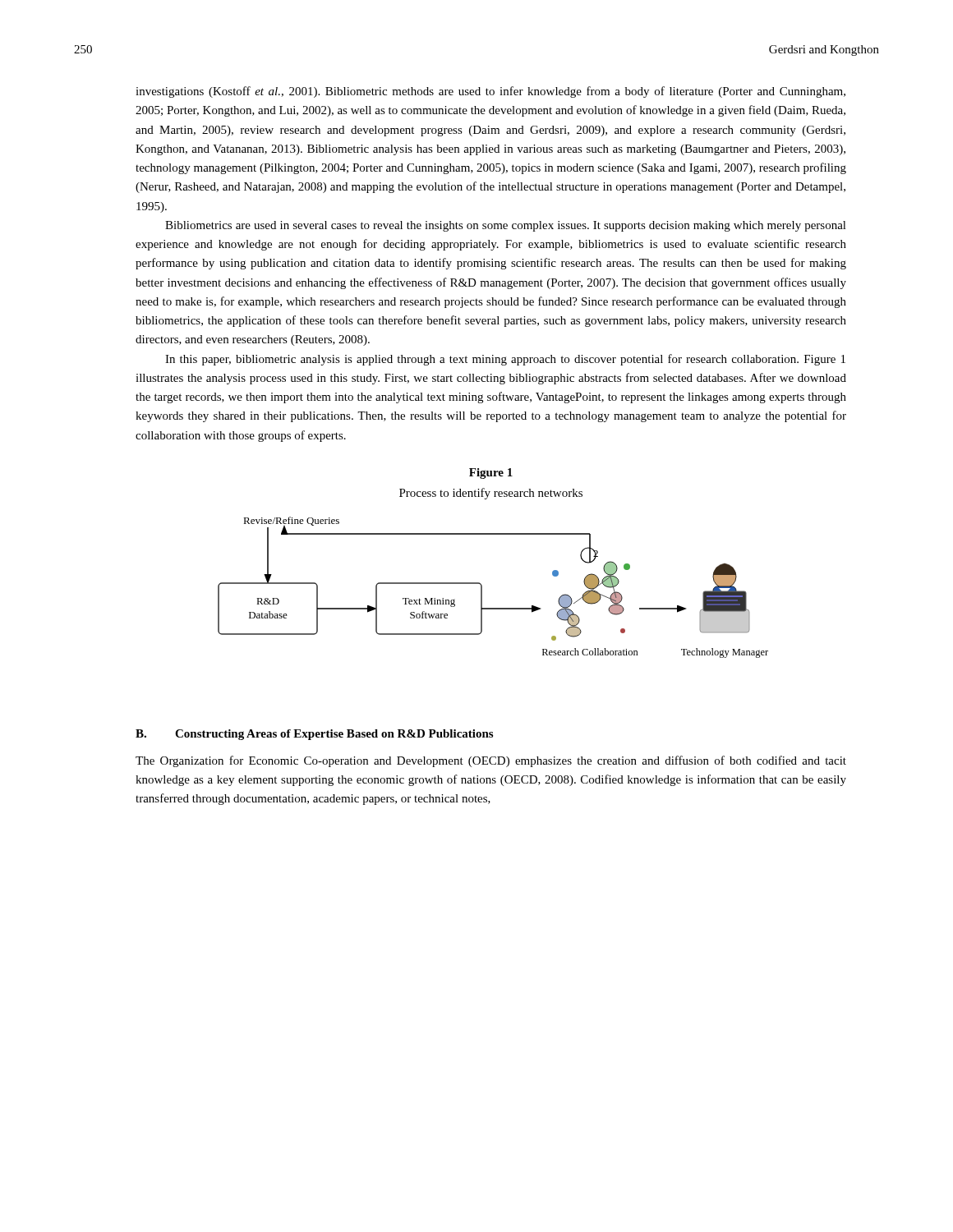Image resolution: width=953 pixels, height=1232 pixels.
Task: Point to the section header beginning "B. Constructing Areas of Expertise"
Action: click(314, 734)
